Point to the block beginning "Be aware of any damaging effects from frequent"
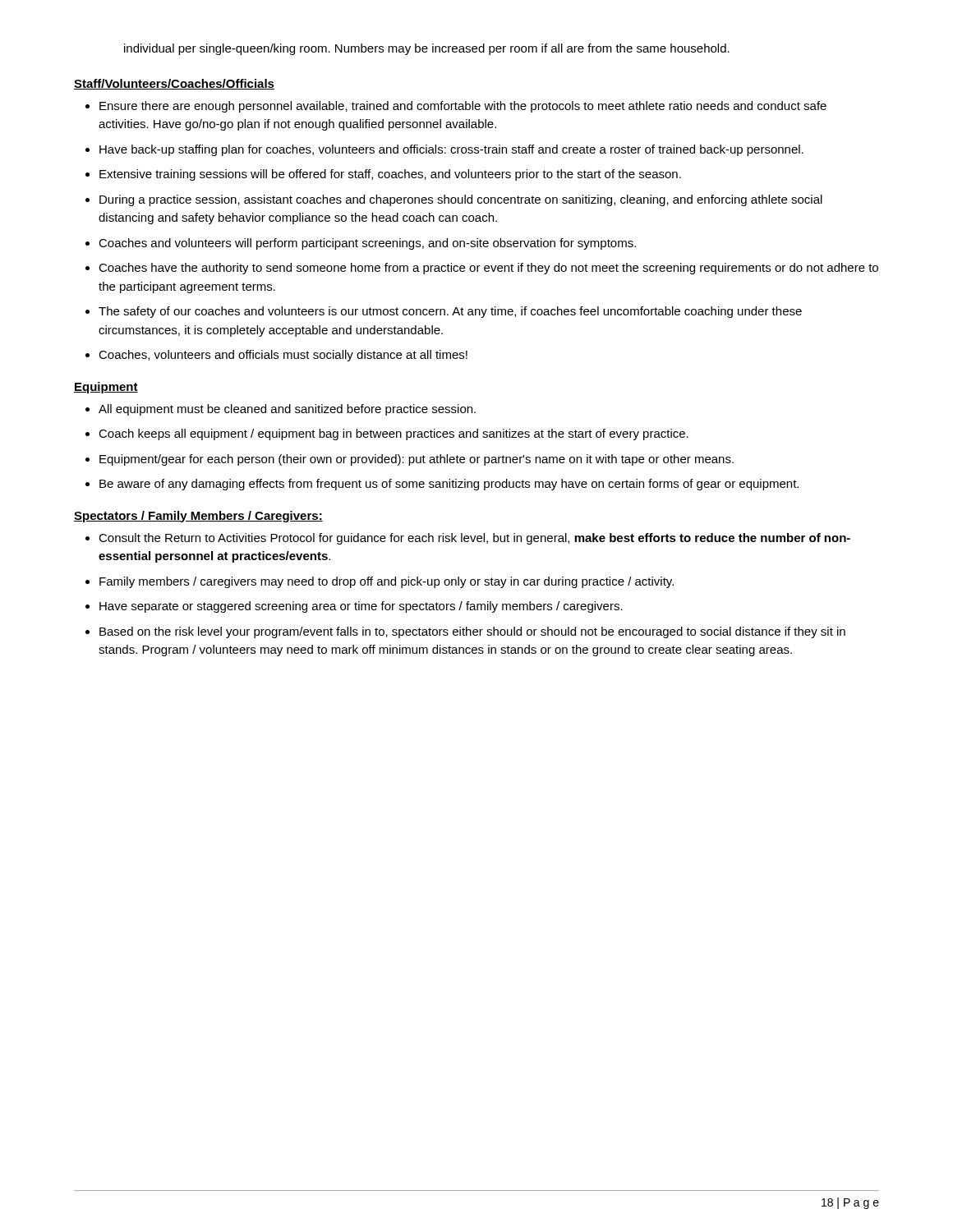953x1232 pixels. point(449,483)
